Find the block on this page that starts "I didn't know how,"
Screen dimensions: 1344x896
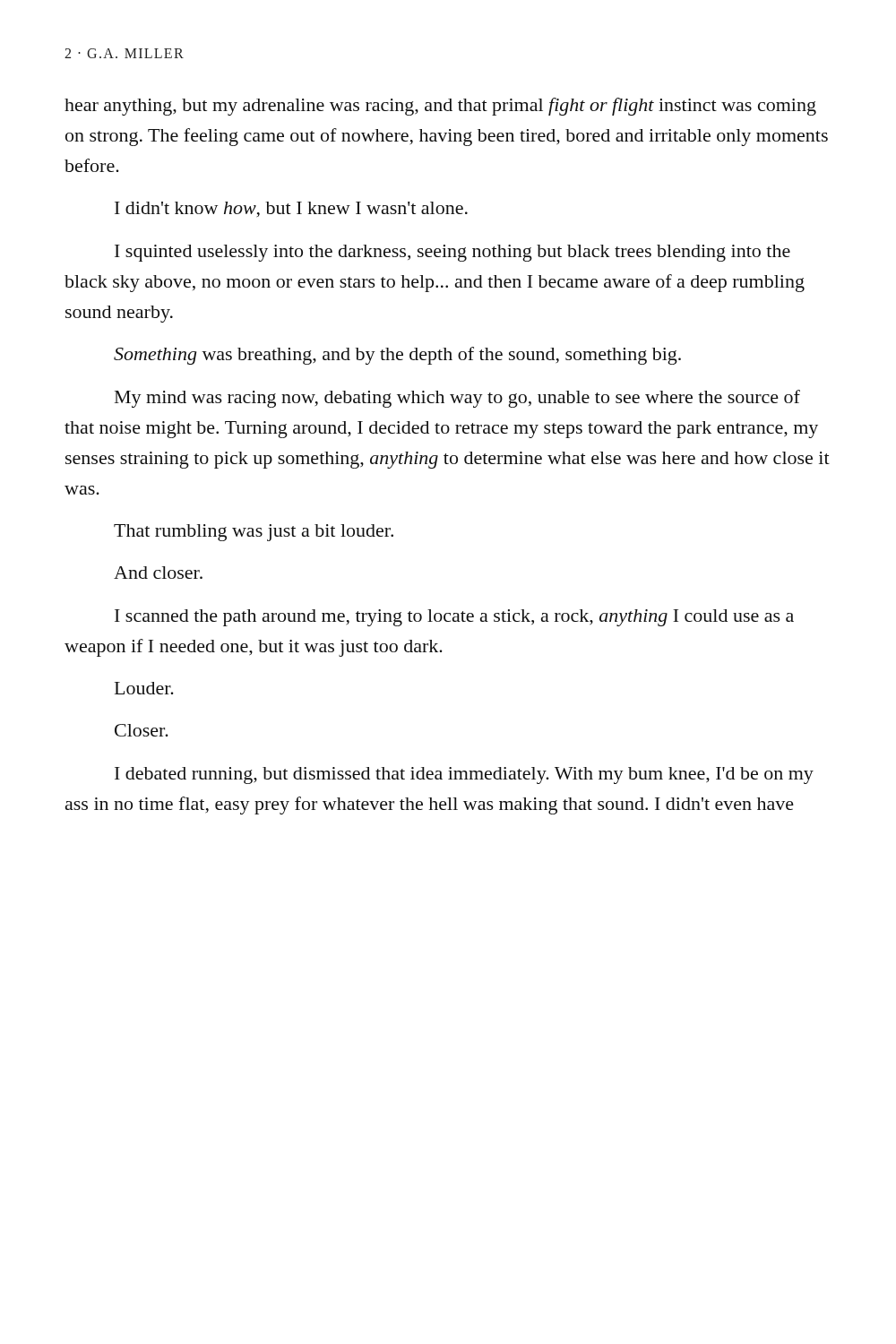(291, 208)
